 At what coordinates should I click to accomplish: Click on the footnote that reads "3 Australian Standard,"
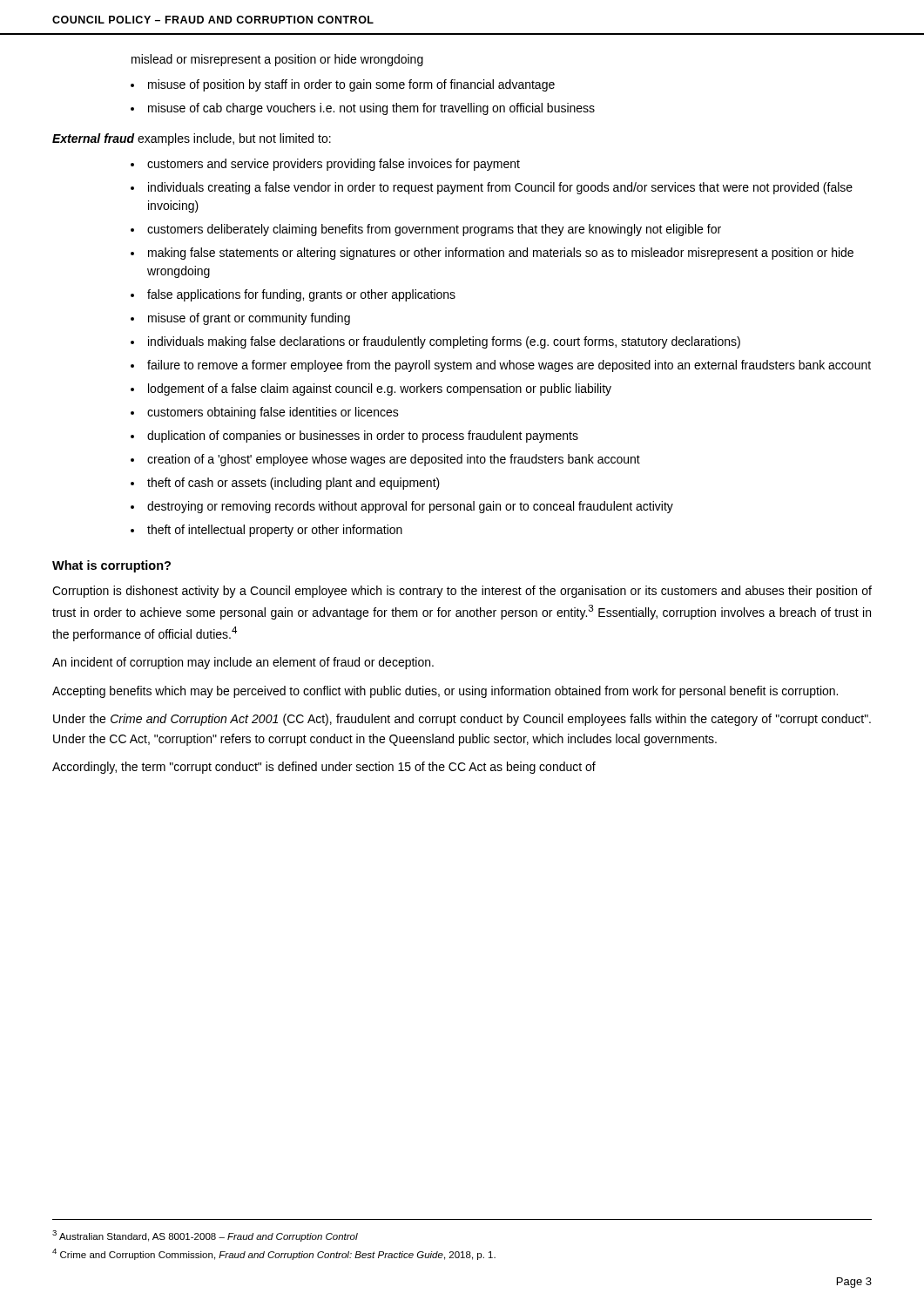tap(205, 1235)
